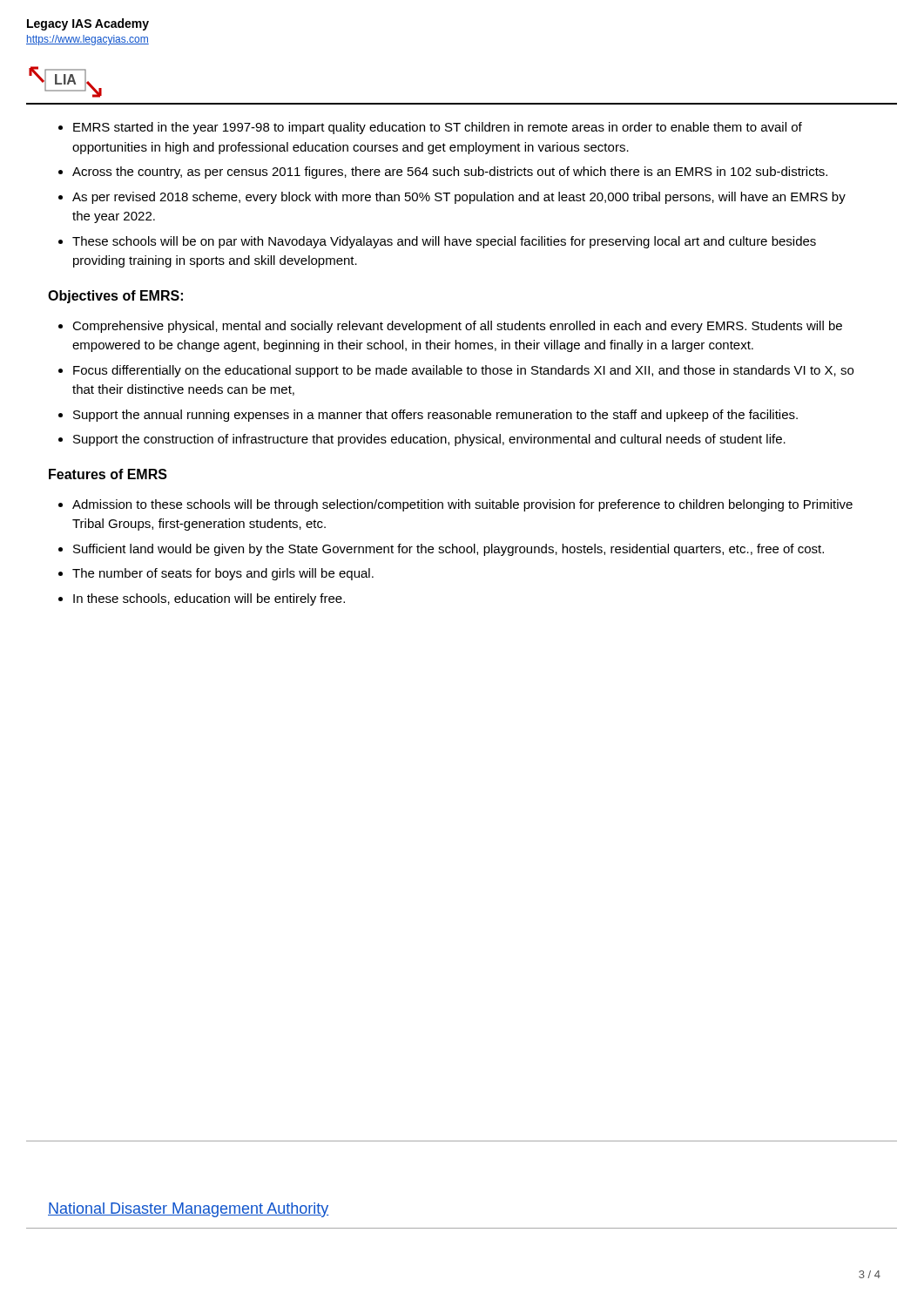
Task: Locate the text block starting "Objectives of EMRS:"
Action: (x=116, y=295)
